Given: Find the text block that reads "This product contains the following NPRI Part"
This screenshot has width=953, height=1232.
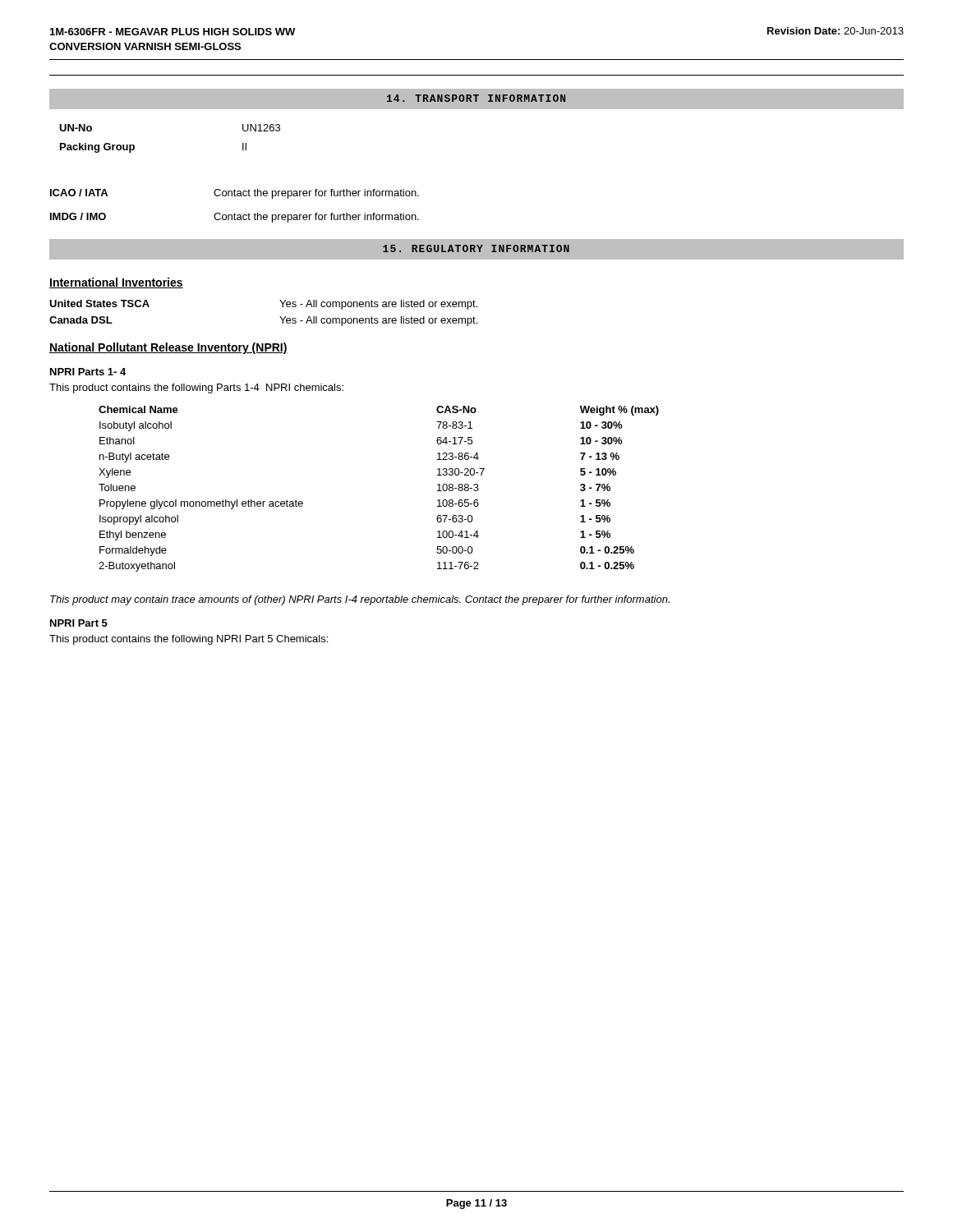Looking at the screenshot, I should [x=189, y=639].
